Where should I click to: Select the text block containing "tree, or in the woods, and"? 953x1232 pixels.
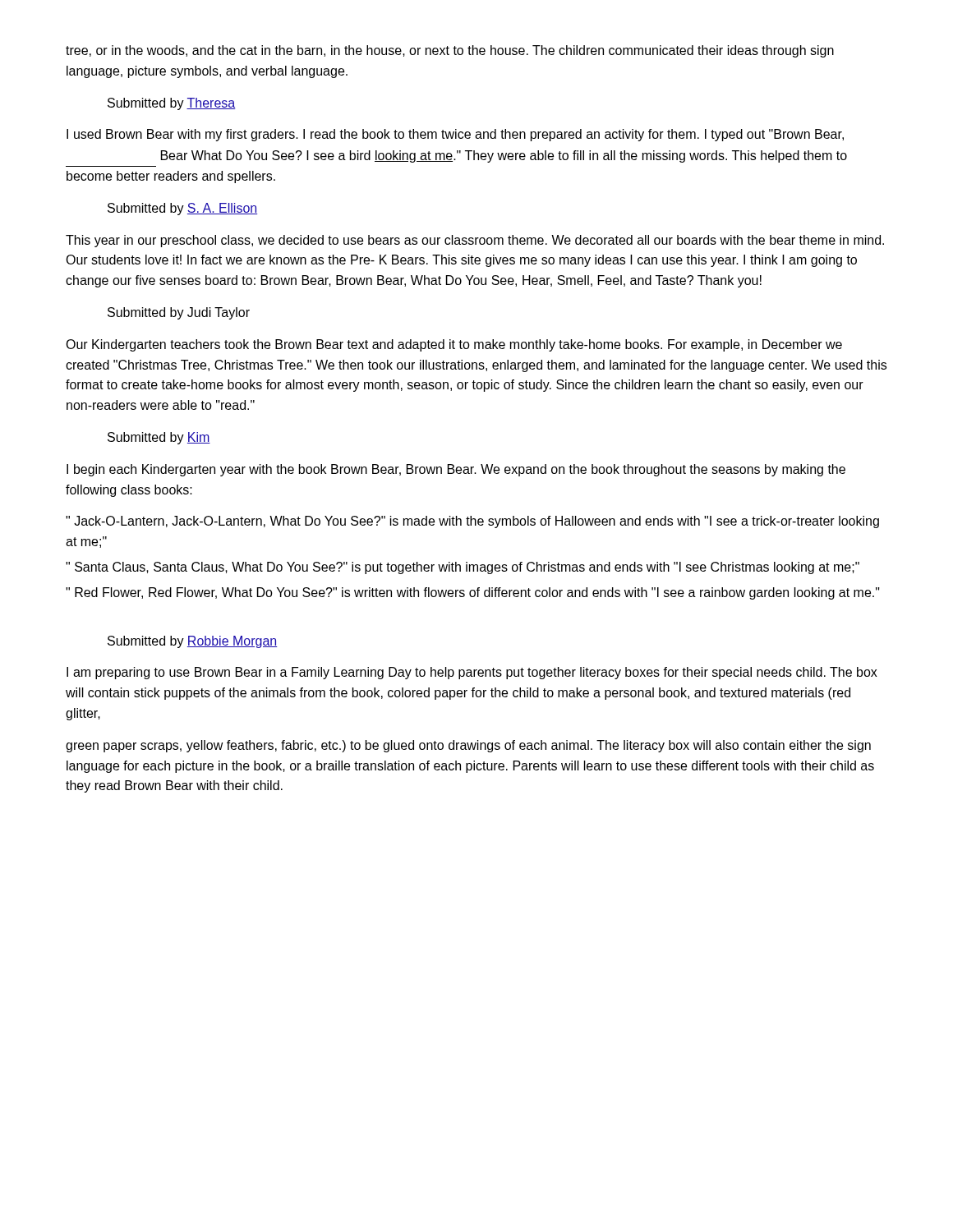click(450, 61)
